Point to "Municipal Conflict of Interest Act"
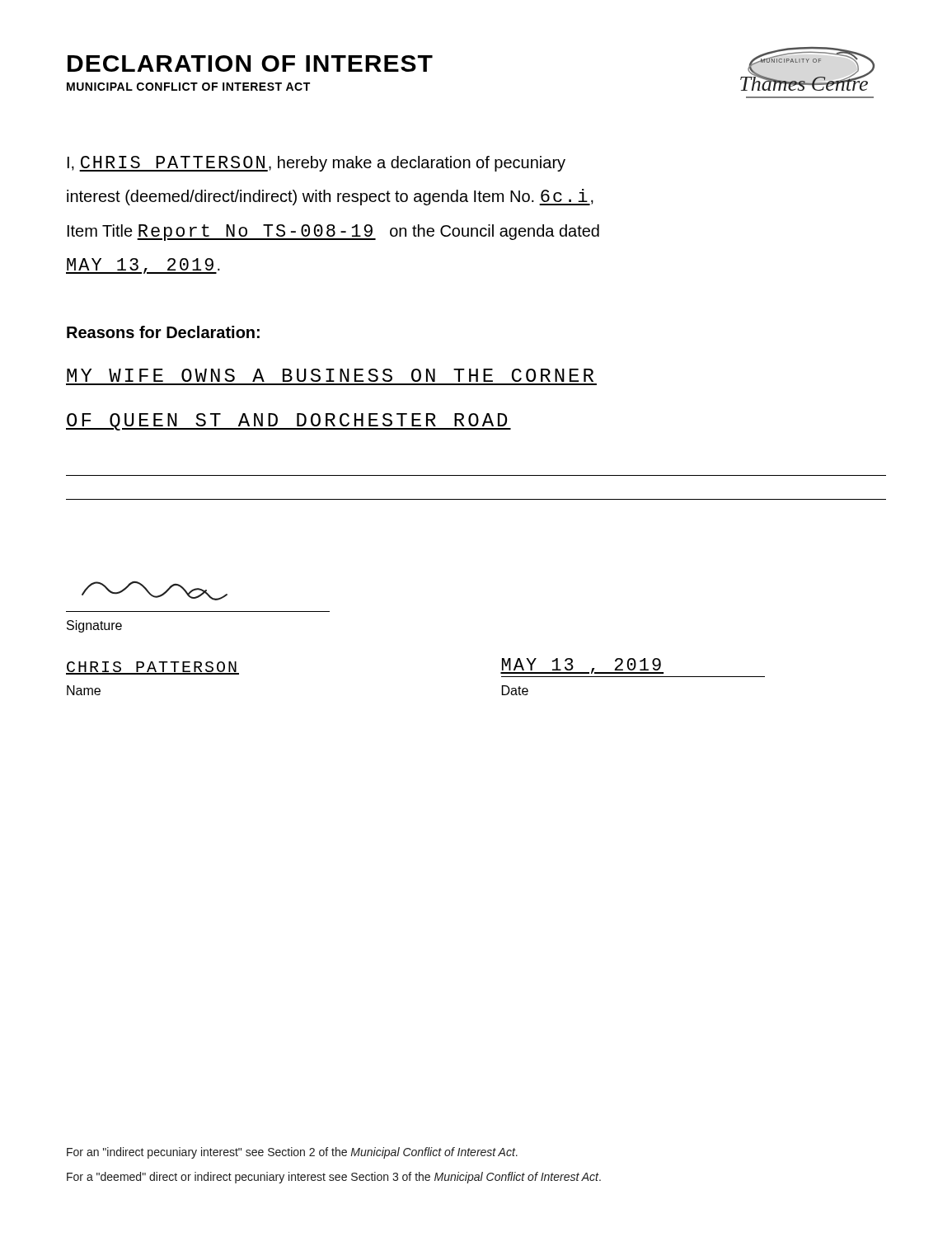The height and width of the screenshot is (1237, 952). click(x=188, y=87)
